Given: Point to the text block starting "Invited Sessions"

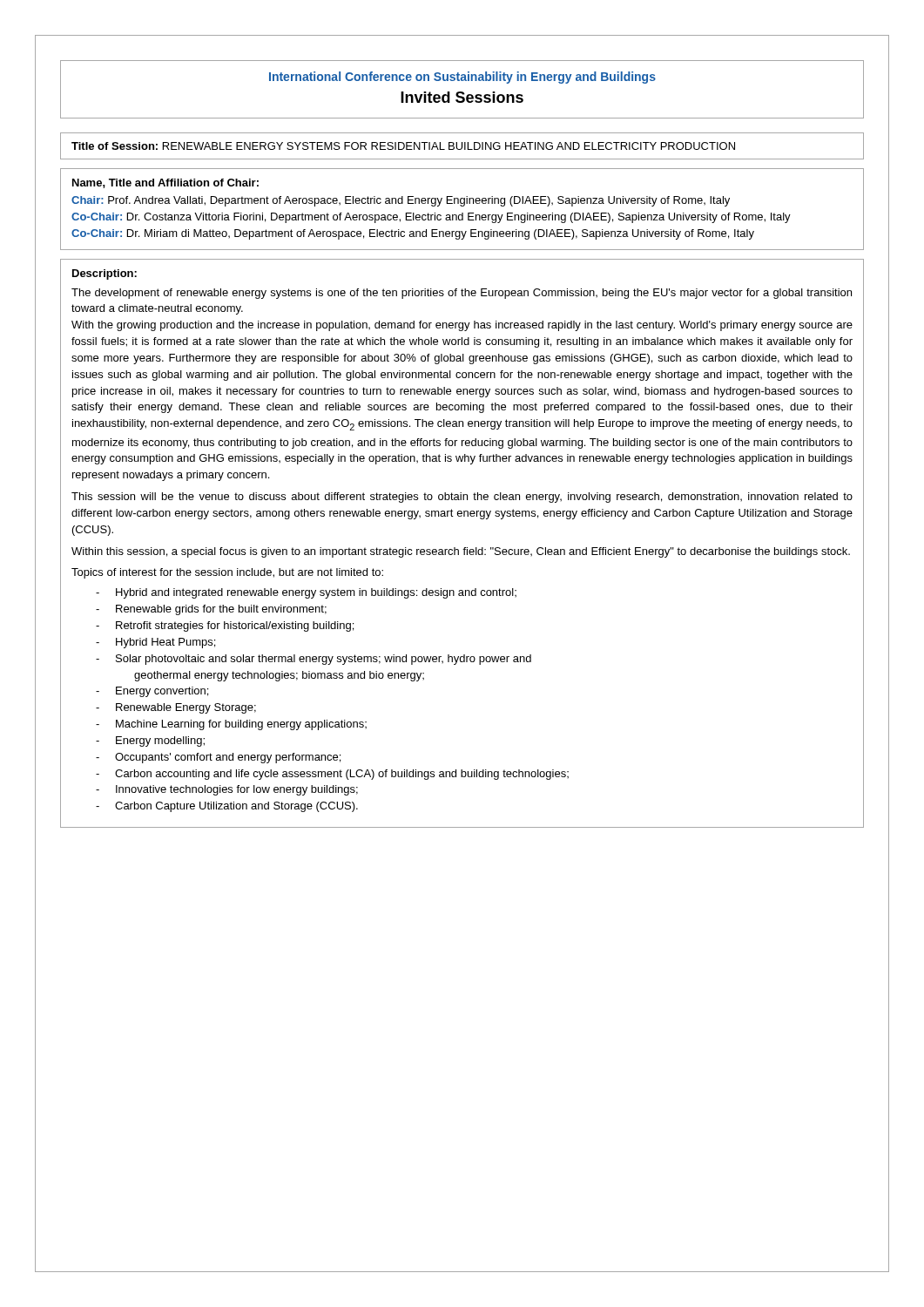Looking at the screenshot, I should click(x=462, y=98).
